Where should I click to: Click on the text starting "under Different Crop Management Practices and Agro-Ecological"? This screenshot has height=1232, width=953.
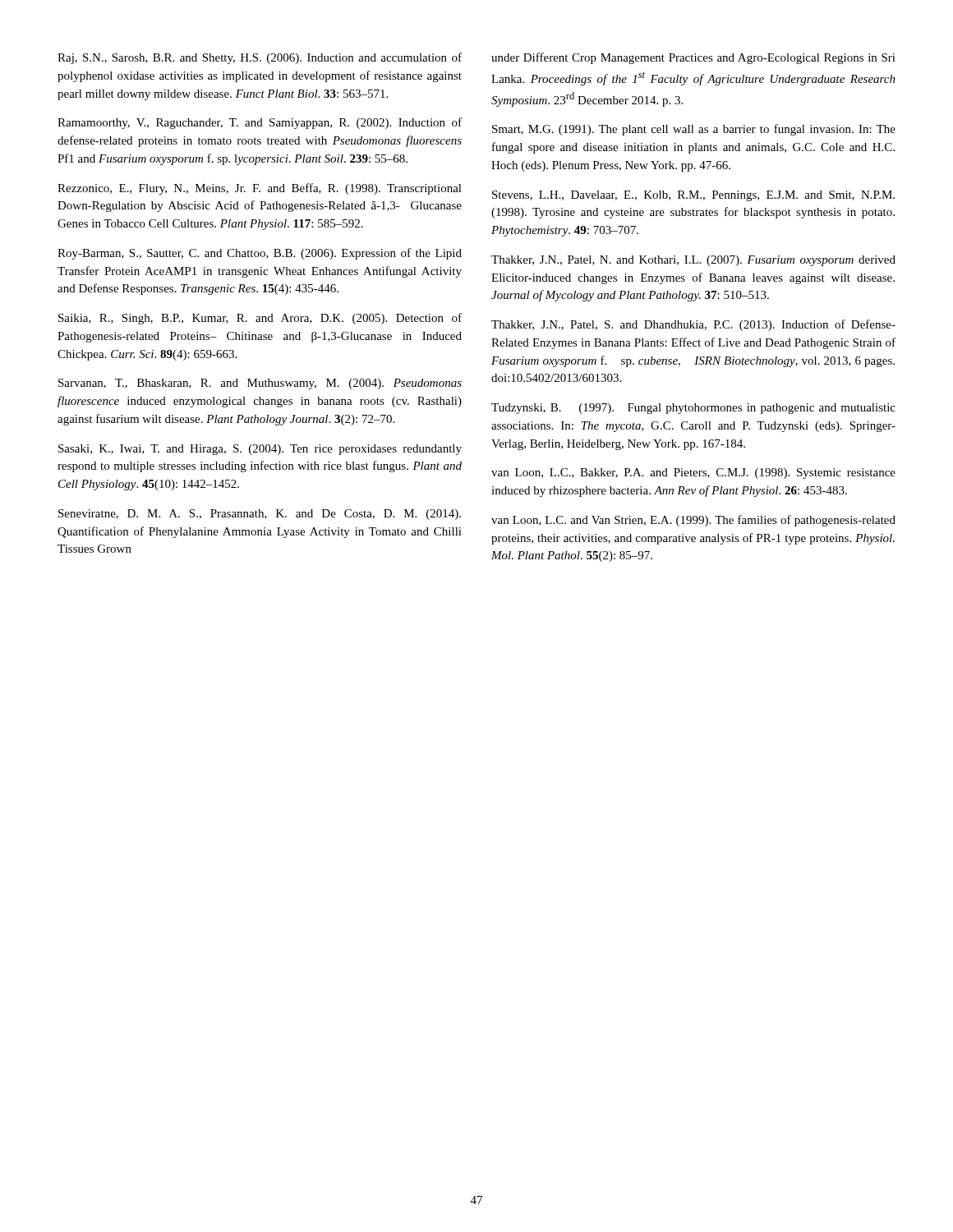(693, 79)
